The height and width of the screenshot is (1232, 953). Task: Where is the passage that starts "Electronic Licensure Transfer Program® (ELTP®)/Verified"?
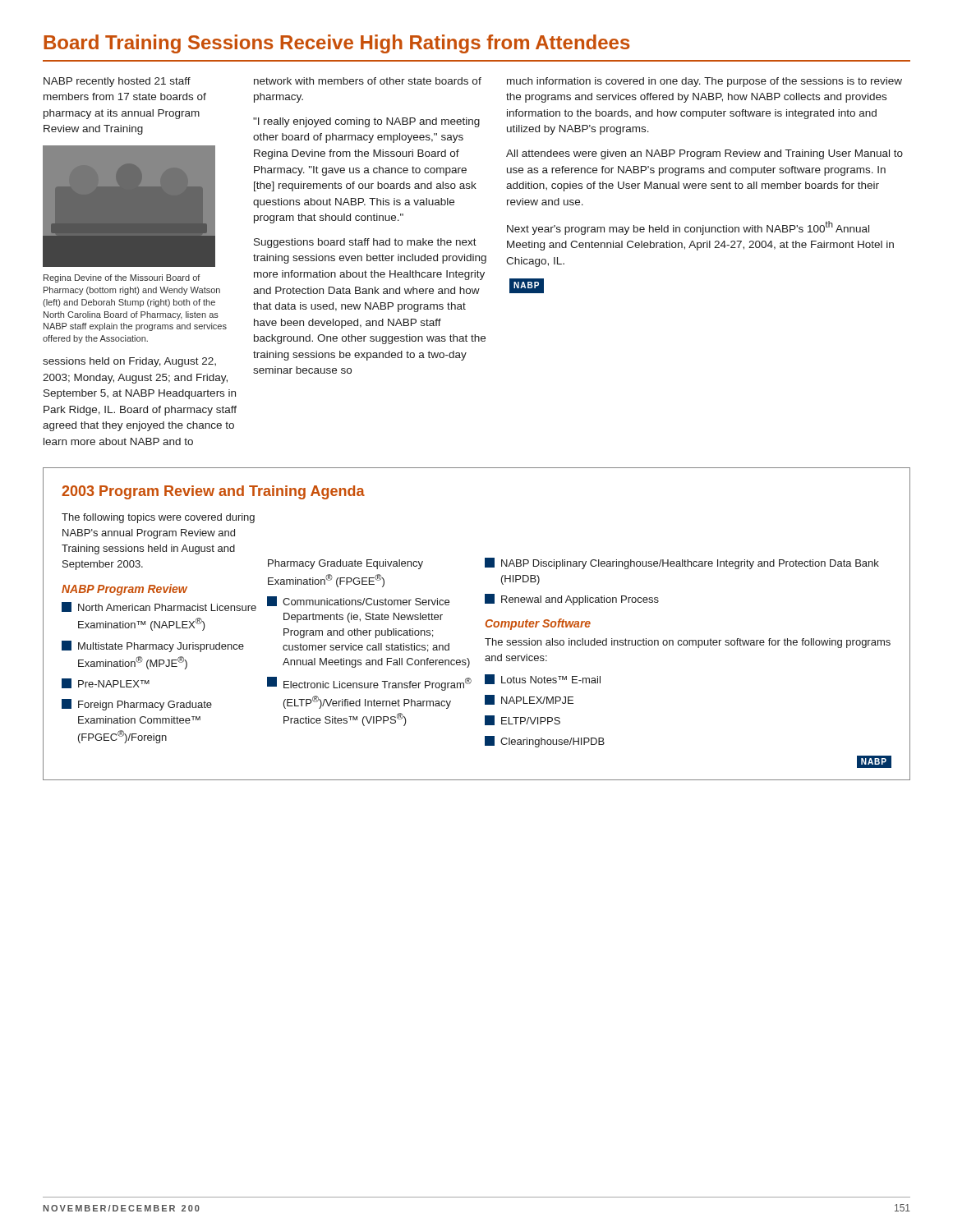pos(372,702)
